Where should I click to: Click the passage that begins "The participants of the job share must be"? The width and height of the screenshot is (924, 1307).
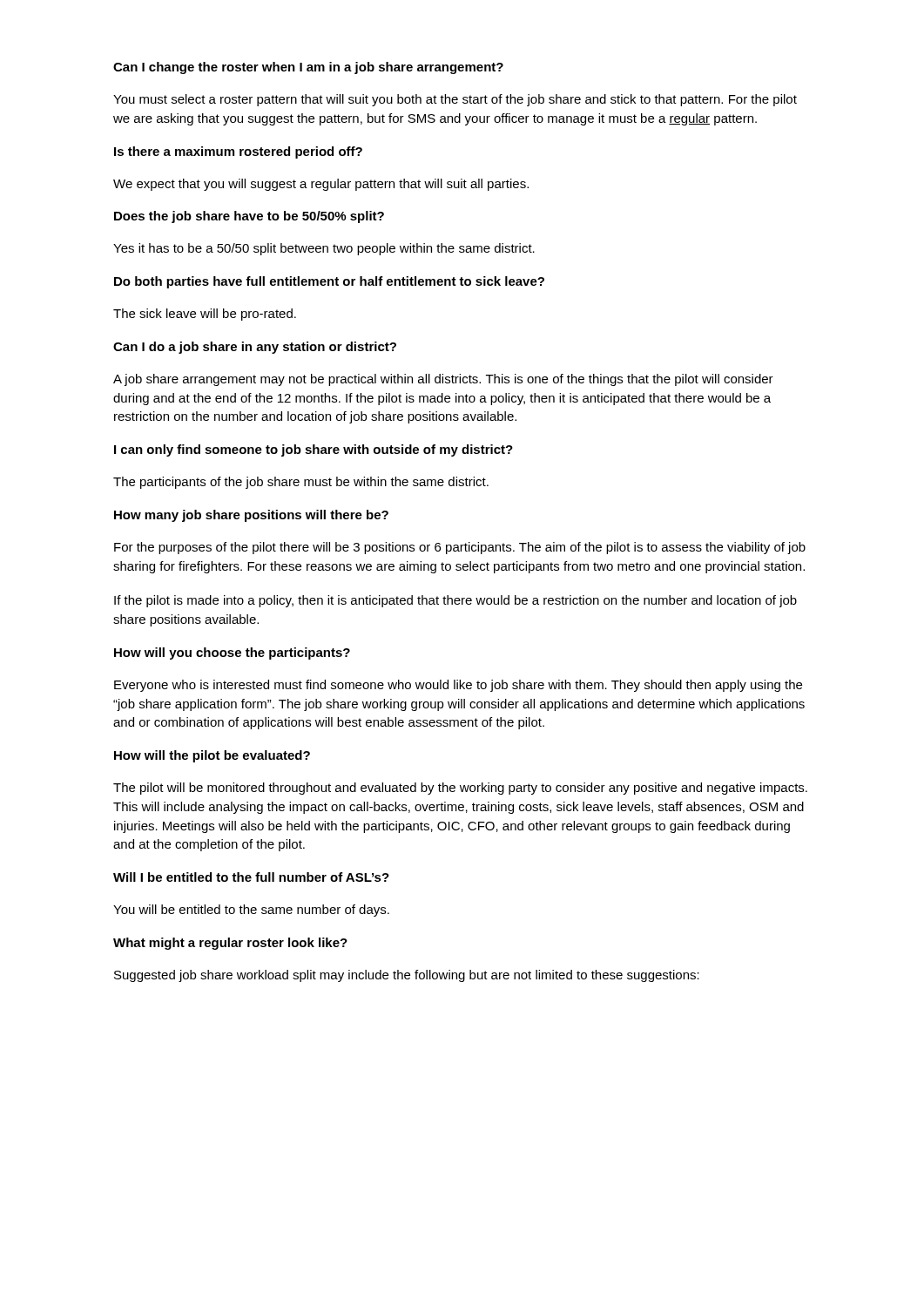462,482
